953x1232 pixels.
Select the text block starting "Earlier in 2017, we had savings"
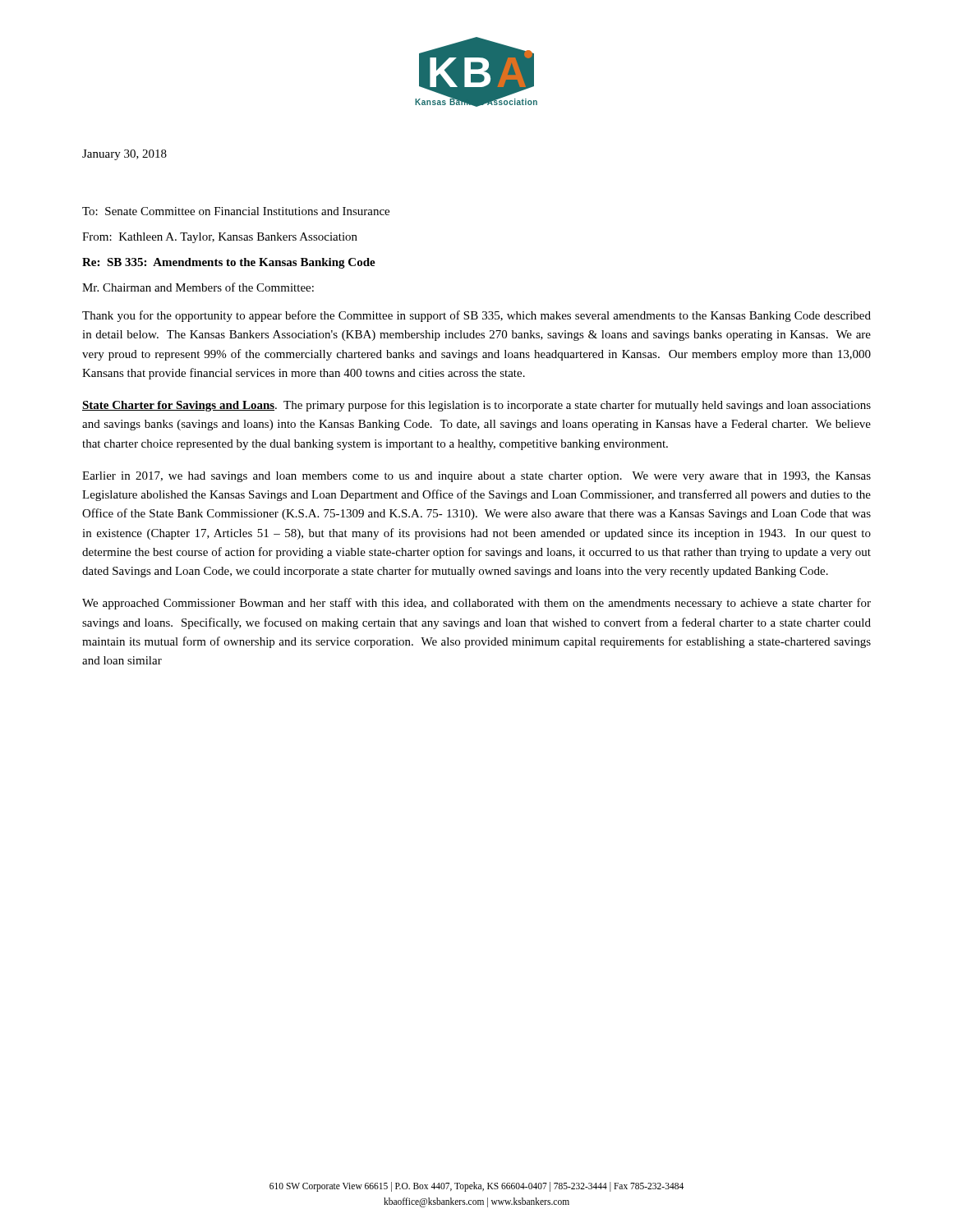[x=476, y=523]
